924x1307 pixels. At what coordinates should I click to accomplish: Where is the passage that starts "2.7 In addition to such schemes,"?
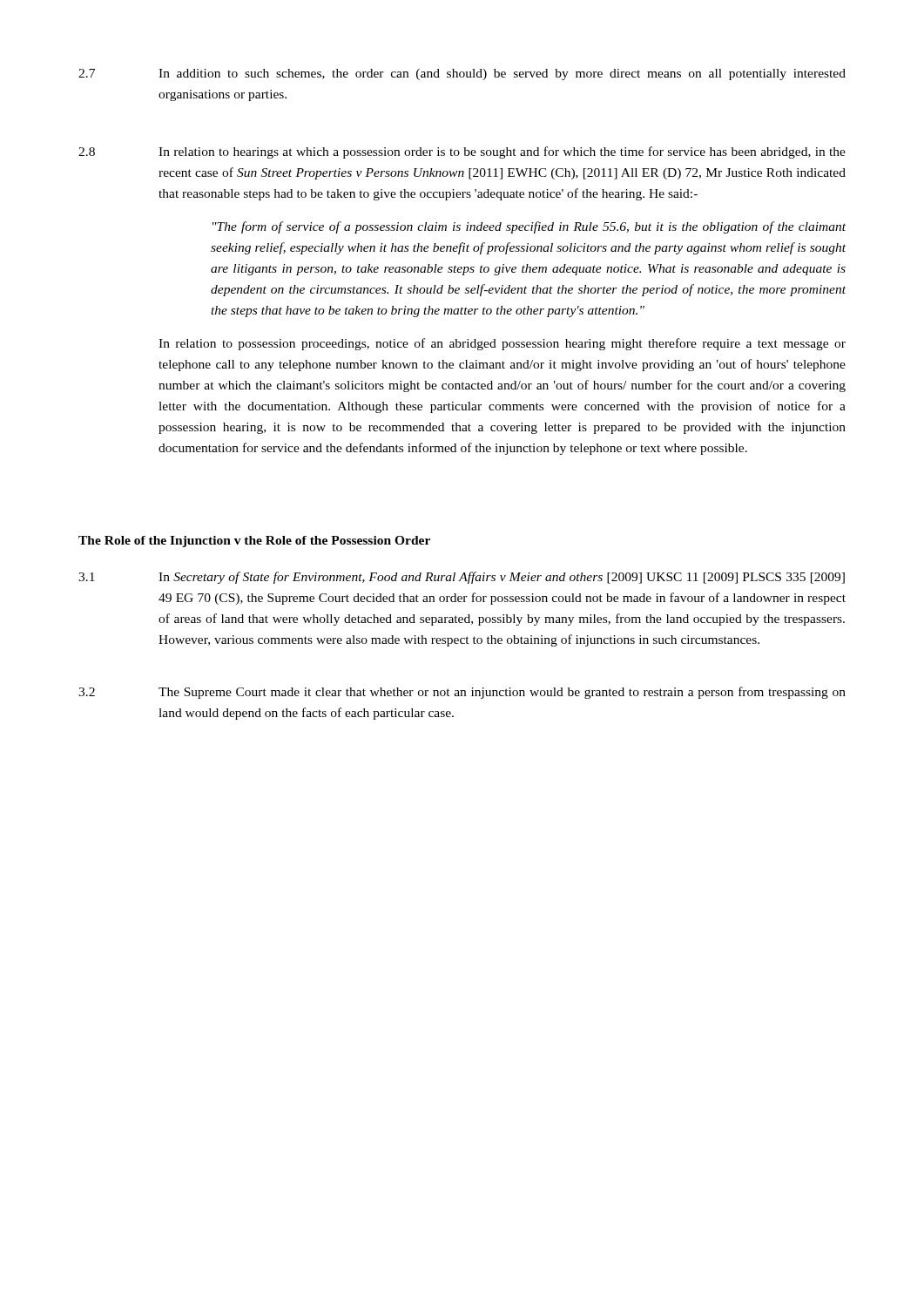click(x=462, y=84)
